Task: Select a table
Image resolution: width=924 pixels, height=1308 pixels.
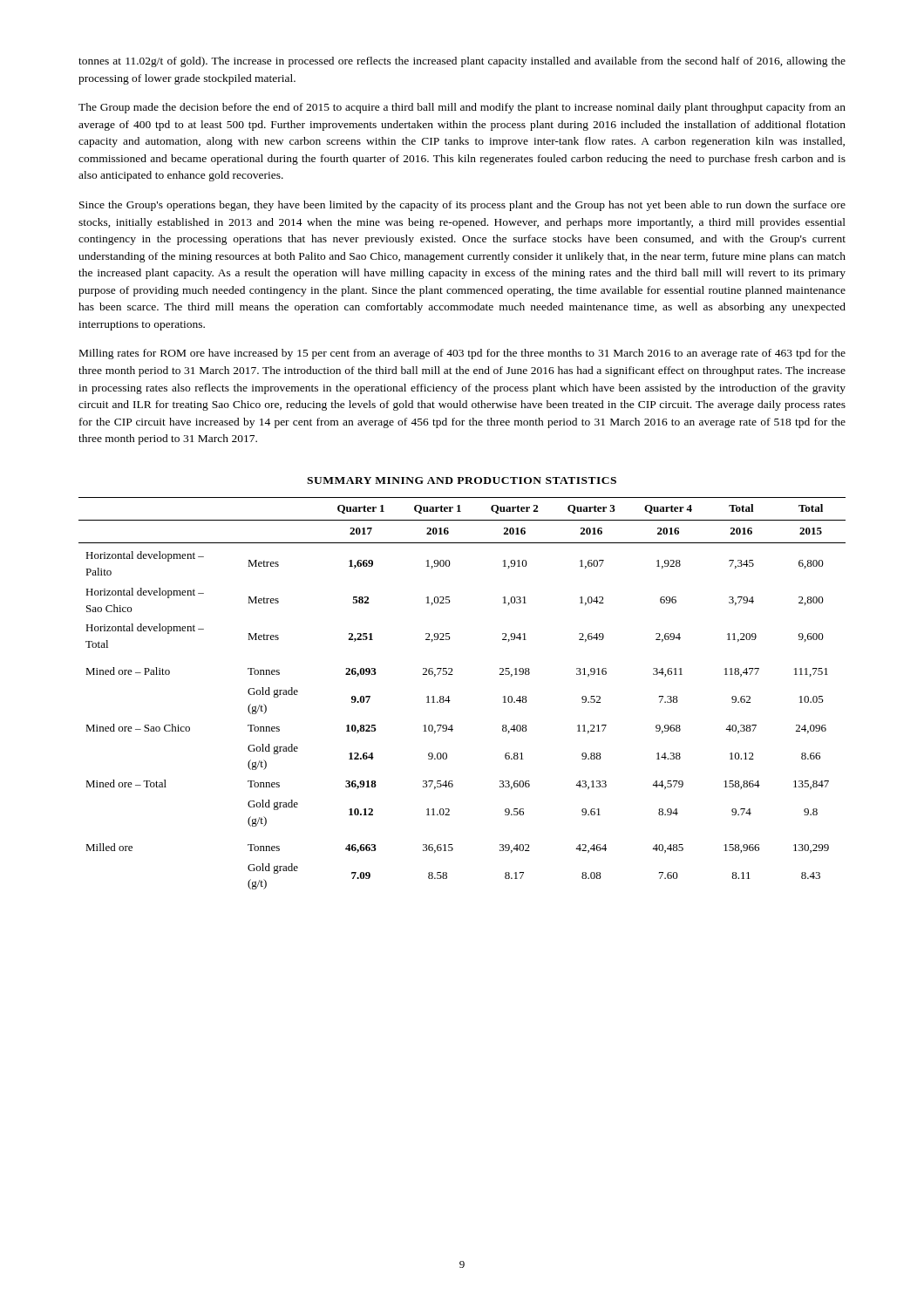Action: click(x=462, y=696)
